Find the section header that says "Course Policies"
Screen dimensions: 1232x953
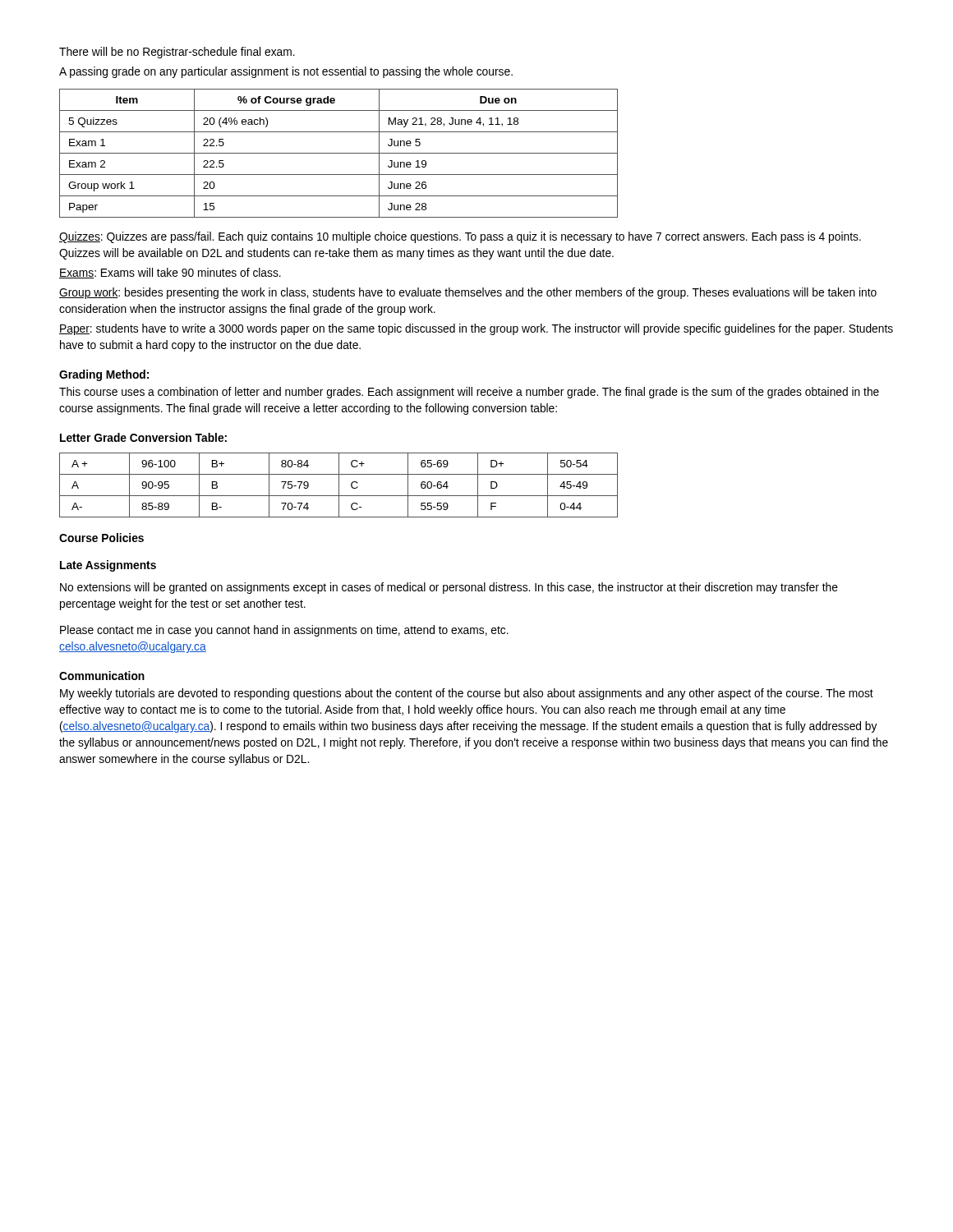[102, 538]
